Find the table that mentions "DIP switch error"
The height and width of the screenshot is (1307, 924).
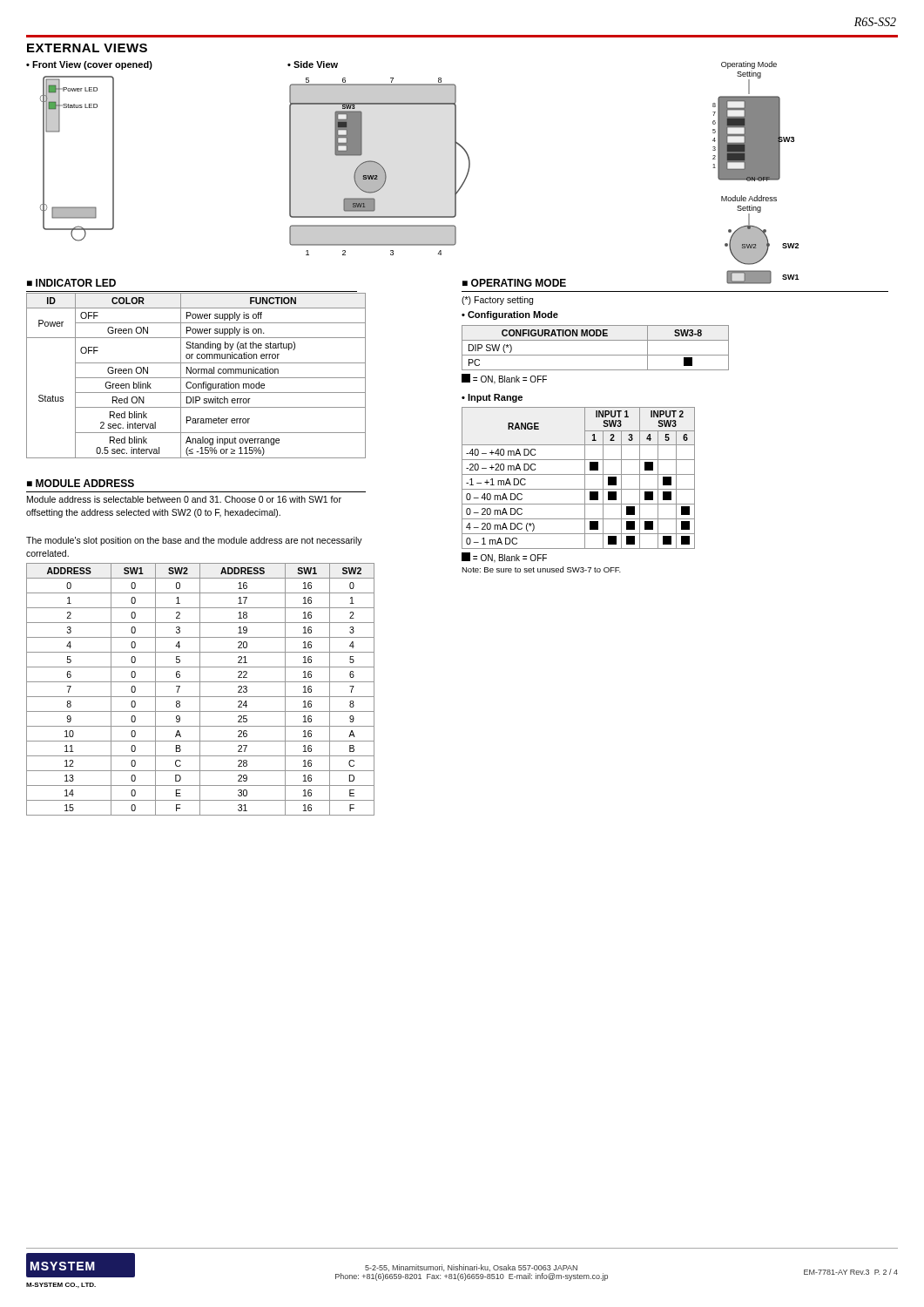pyautogui.click(x=196, y=376)
